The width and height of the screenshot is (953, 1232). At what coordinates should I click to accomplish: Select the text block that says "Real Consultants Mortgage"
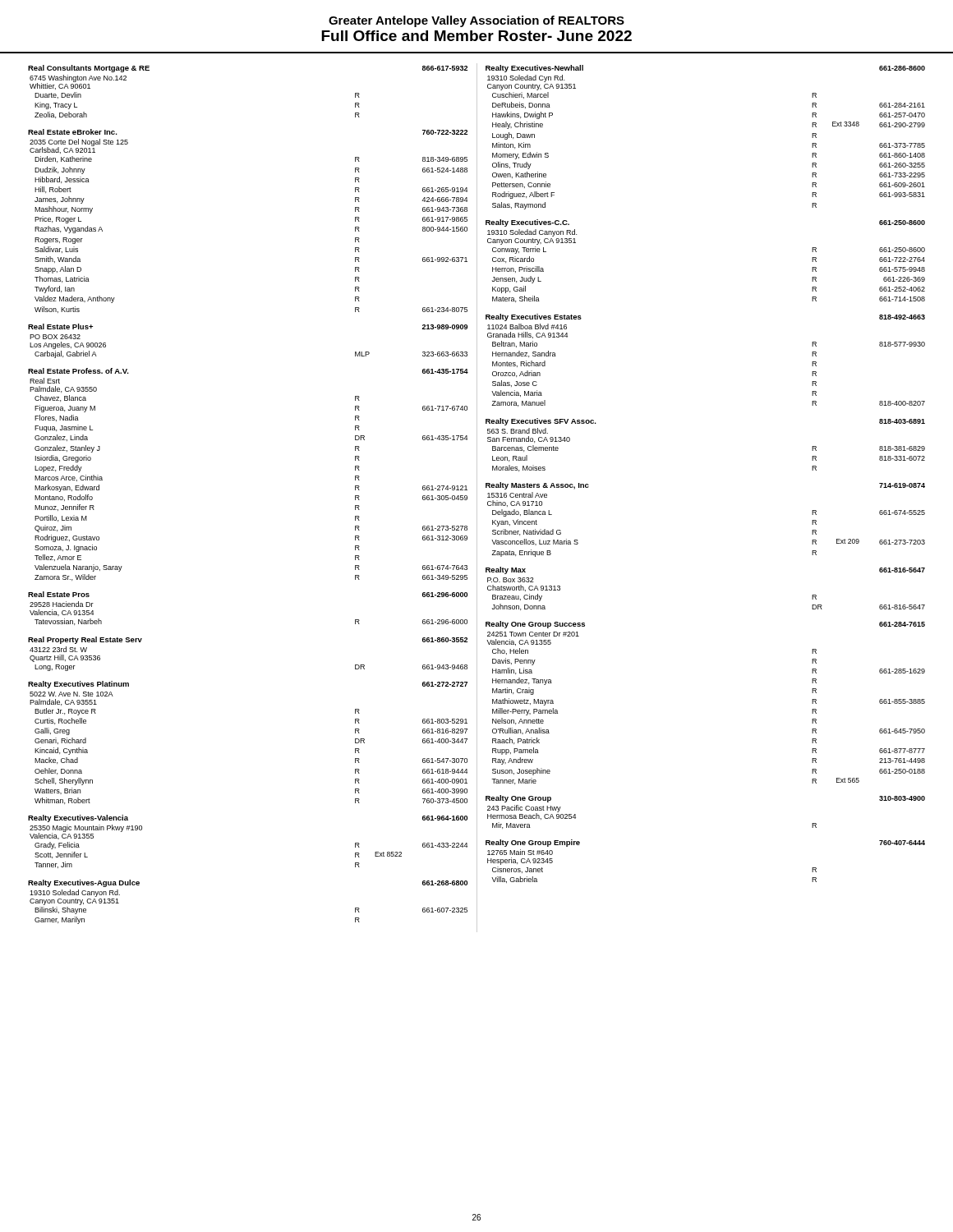(81, 69)
